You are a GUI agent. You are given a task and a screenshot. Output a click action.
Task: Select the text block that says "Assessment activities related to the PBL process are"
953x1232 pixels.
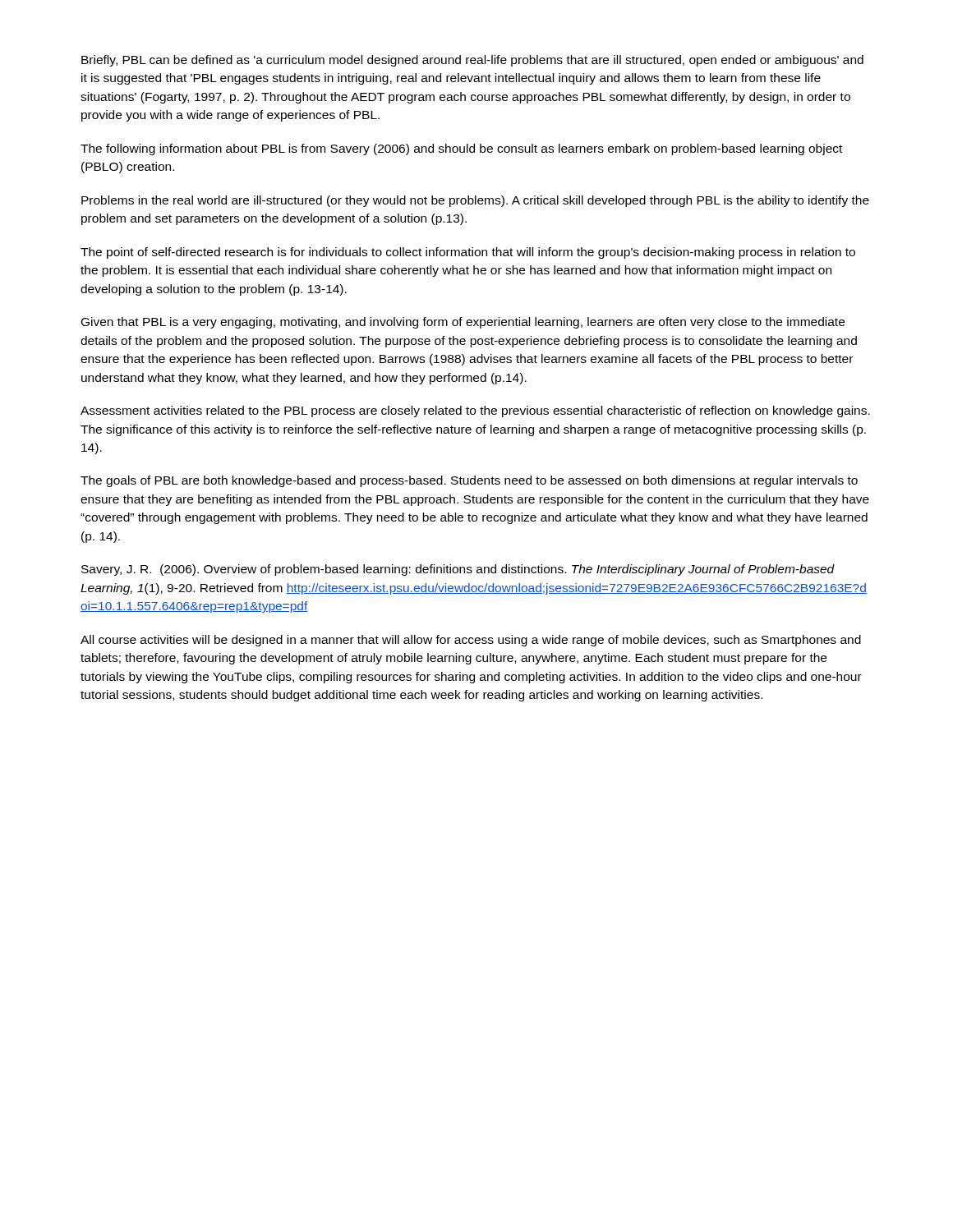476,429
